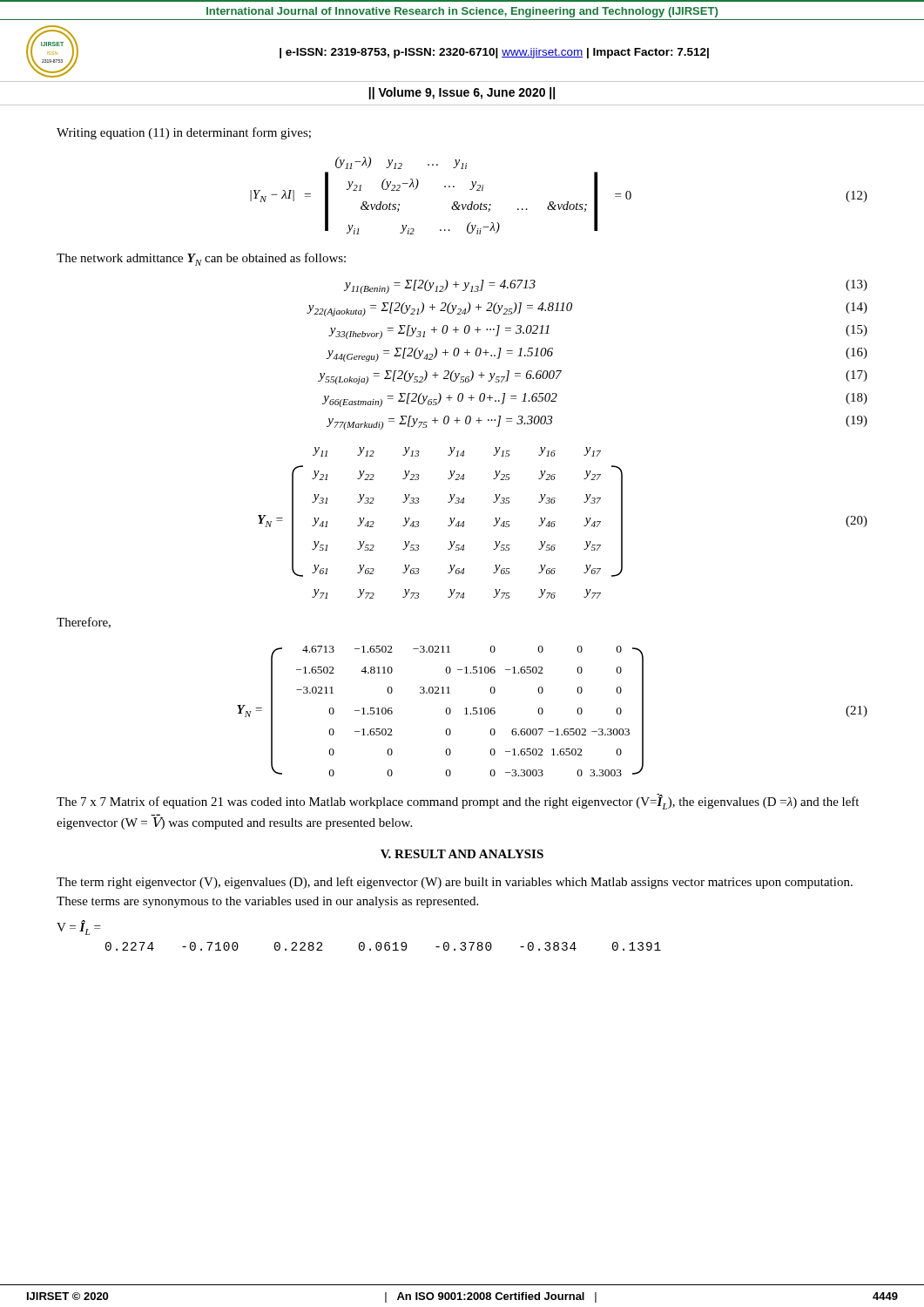Navigate to the passage starting "2274 -0.7100 0.2282"
The width and height of the screenshot is (924, 1307).
pyautogui.click(x=383, y=947)
